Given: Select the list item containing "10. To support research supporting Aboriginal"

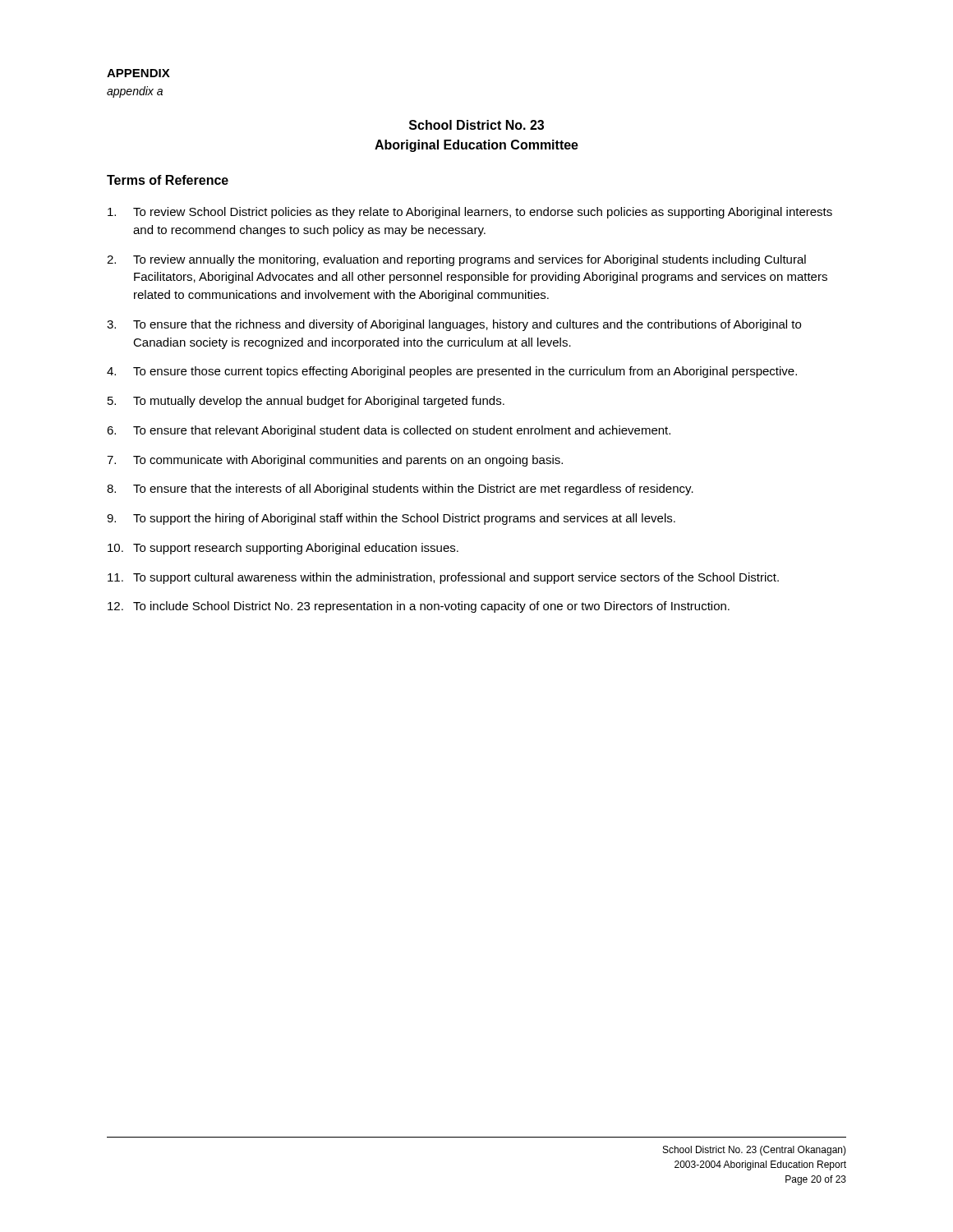Looking at the screenshot, I should (x=283, y=549).
